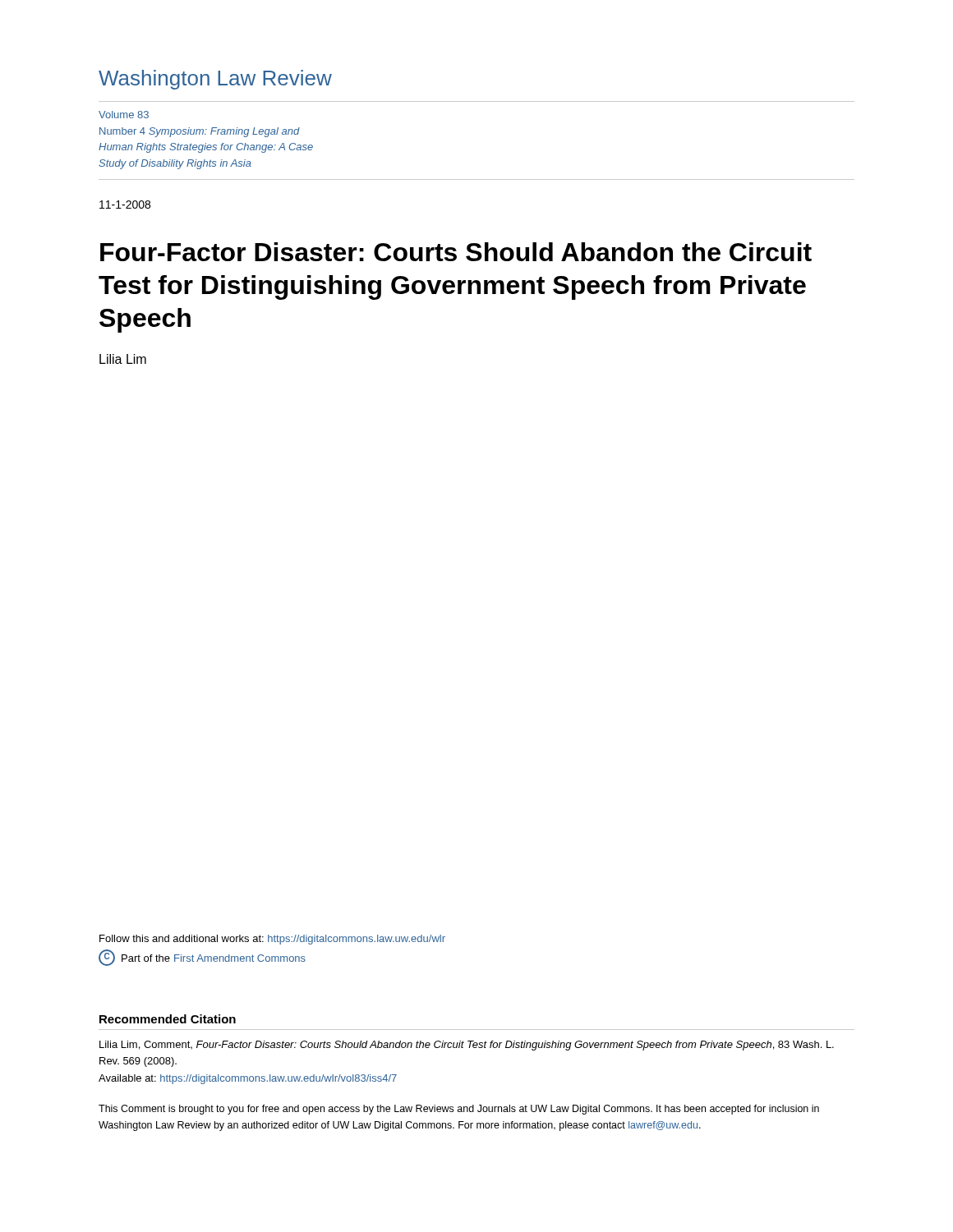Viewport: 953px width, 1232px height.
Task: Find the passage starting "Lilia Lim, Comment,"
Action: click(467, 1046)
